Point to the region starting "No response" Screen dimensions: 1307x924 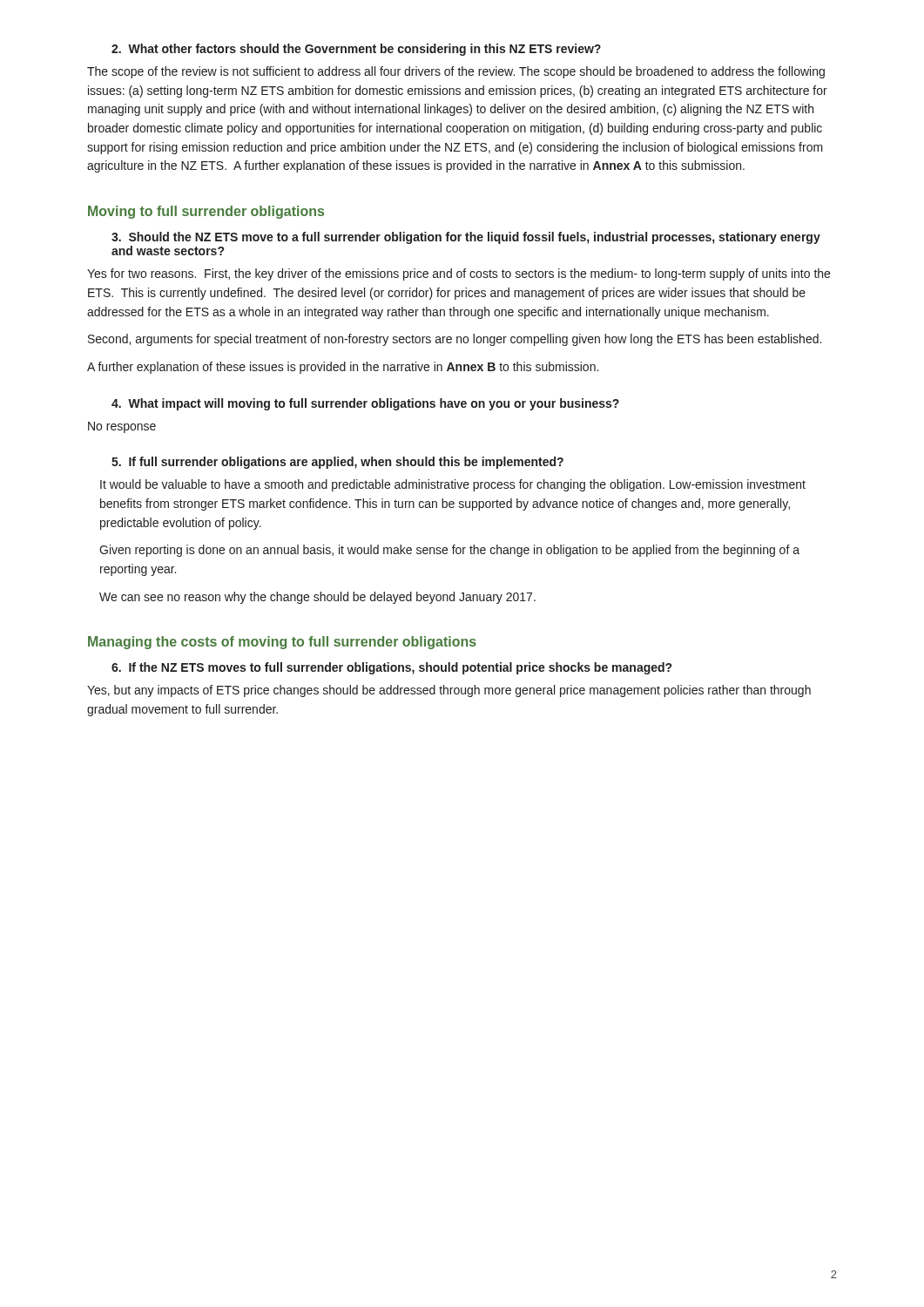click(122, 426)
